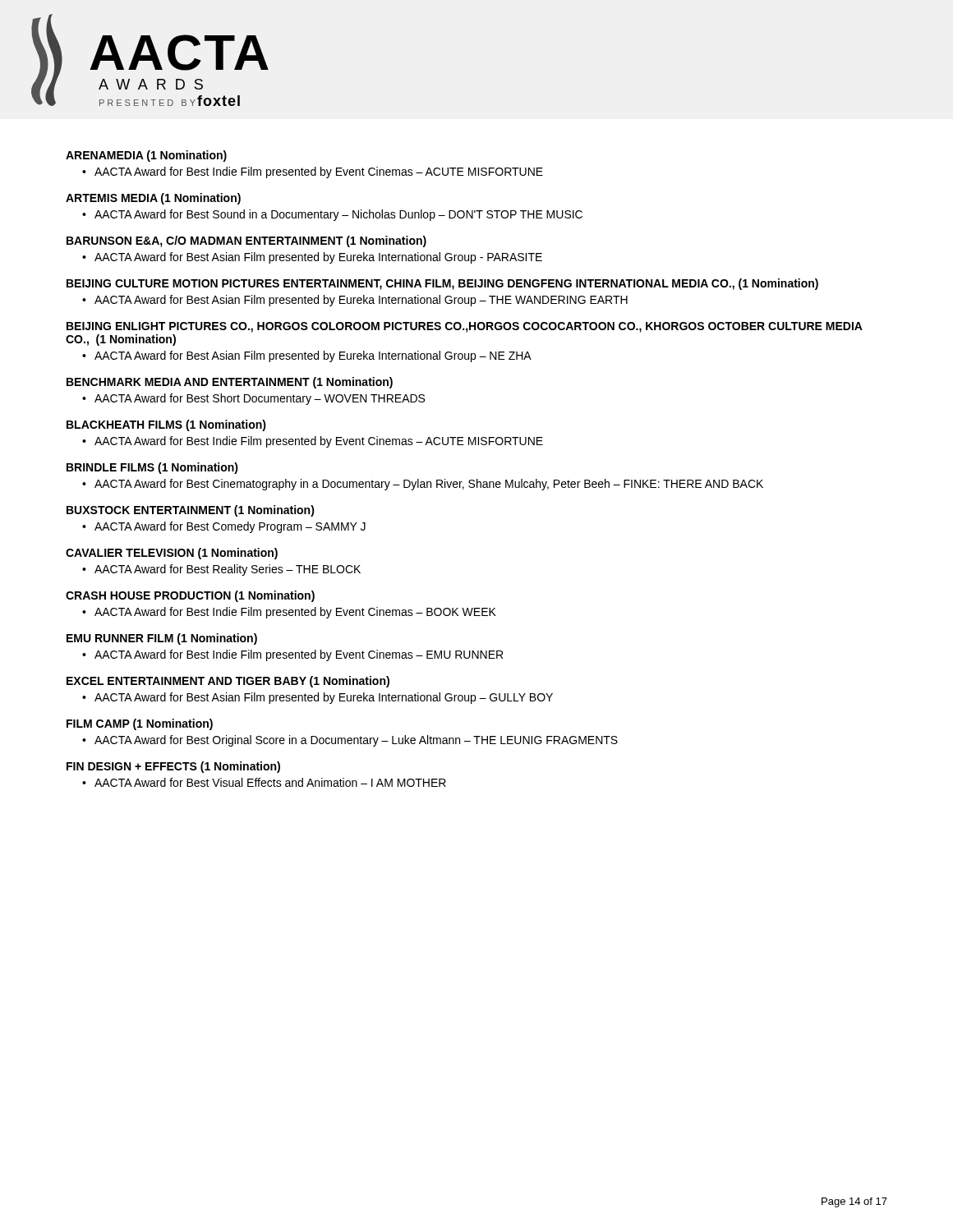Image resolution: width=953 pixels, height=1232 pixels.
Task: Where does it say "BUXSTOCK ENTERTAINMENT (1 Nomination)"?
Action: click(190, 510)
